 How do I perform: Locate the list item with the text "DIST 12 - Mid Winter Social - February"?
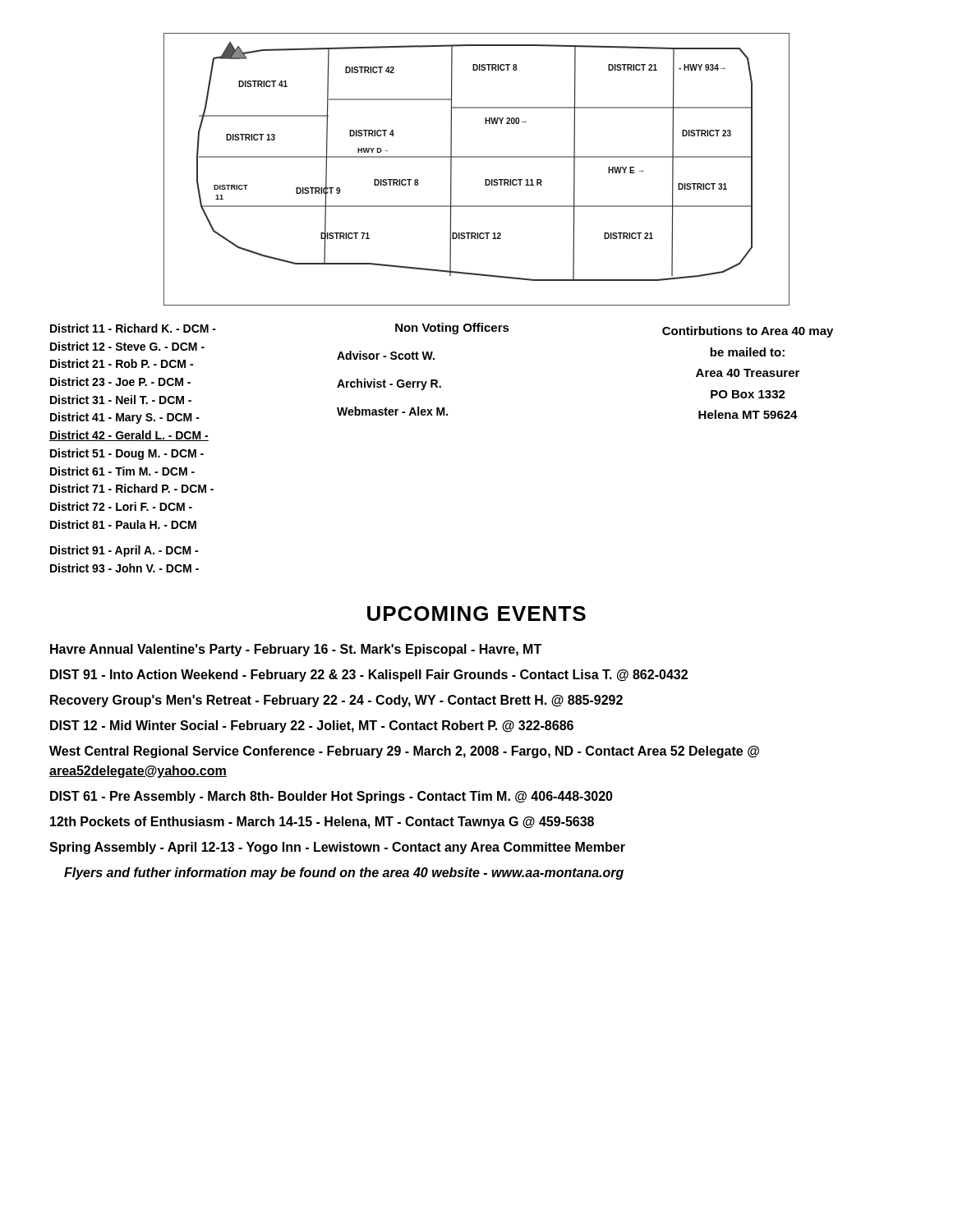[312, 726]
